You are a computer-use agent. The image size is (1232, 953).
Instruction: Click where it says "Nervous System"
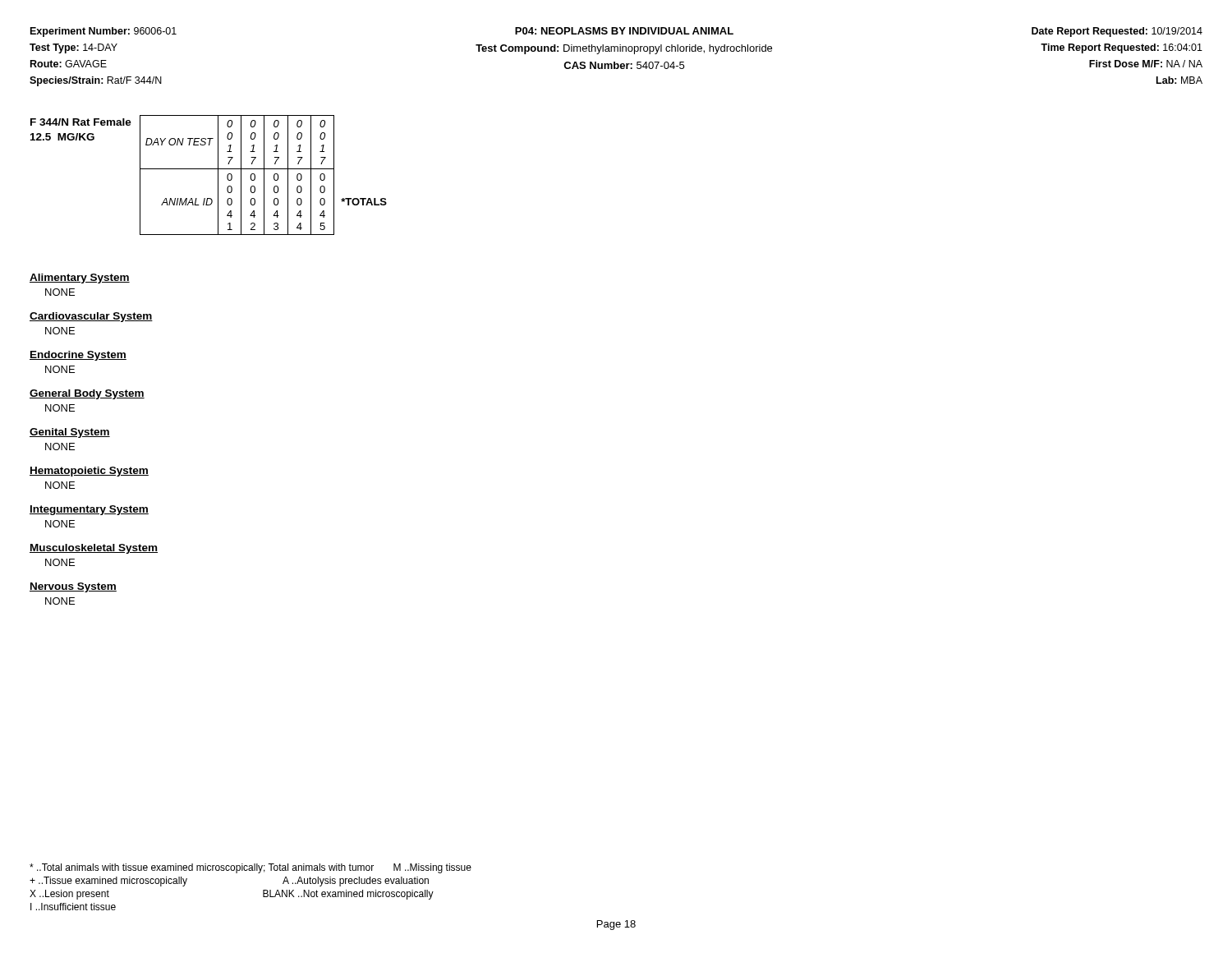coord(73,586)
